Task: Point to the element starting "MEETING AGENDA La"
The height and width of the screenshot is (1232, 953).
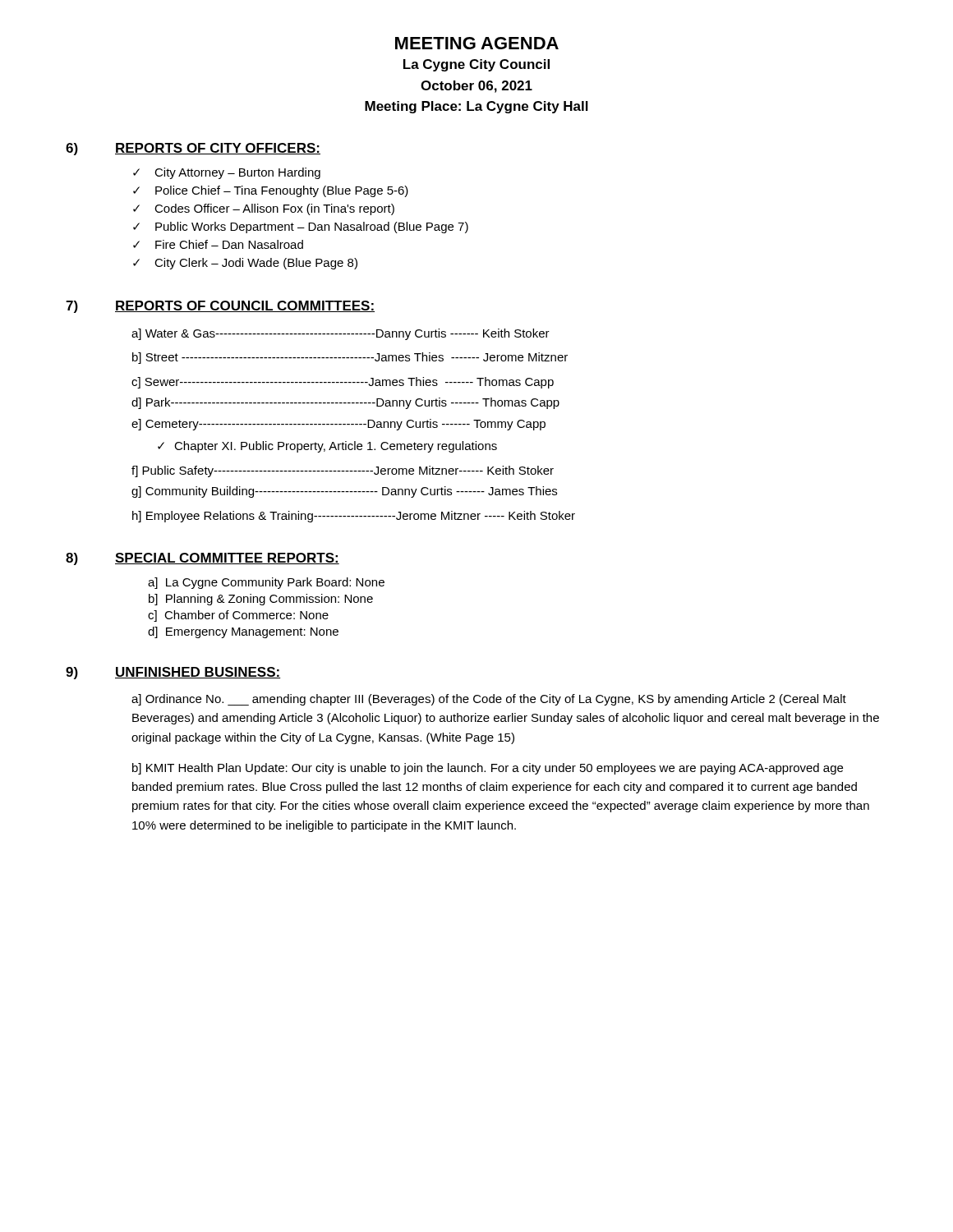Action: click(476, 75)
